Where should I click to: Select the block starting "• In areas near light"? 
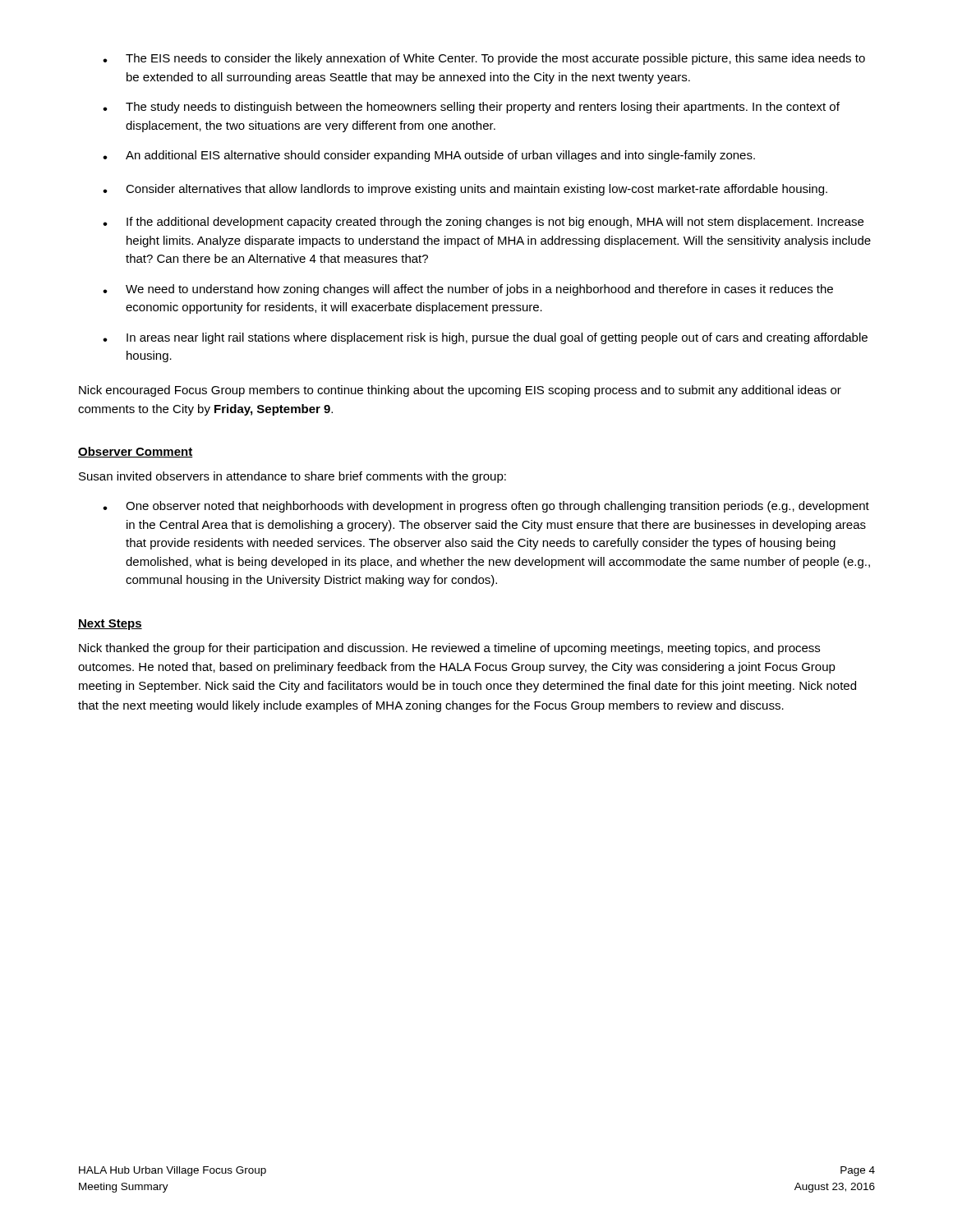pyautogui.click(x=489, y=347)
